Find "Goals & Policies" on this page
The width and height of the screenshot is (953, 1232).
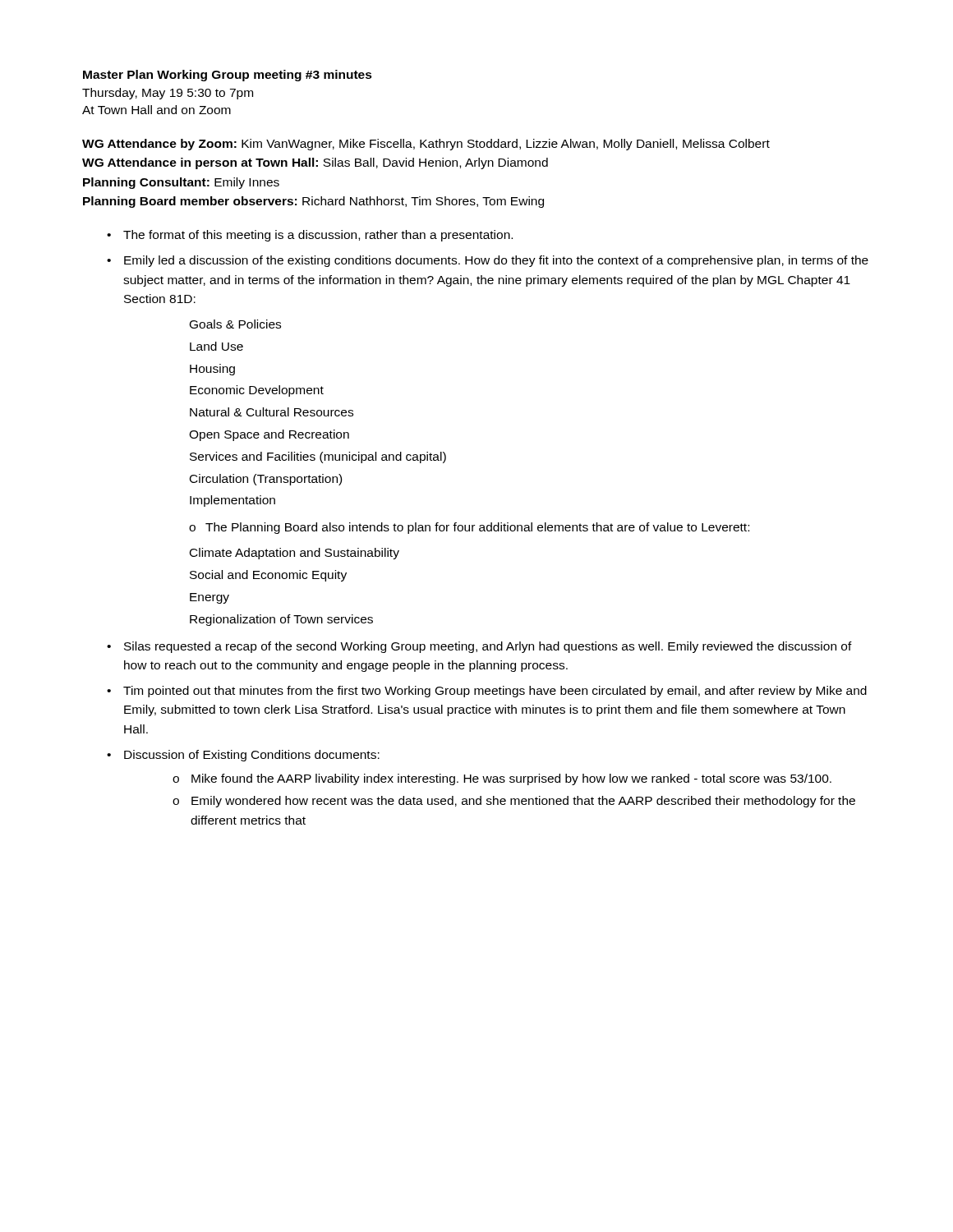tap(235, 324)
